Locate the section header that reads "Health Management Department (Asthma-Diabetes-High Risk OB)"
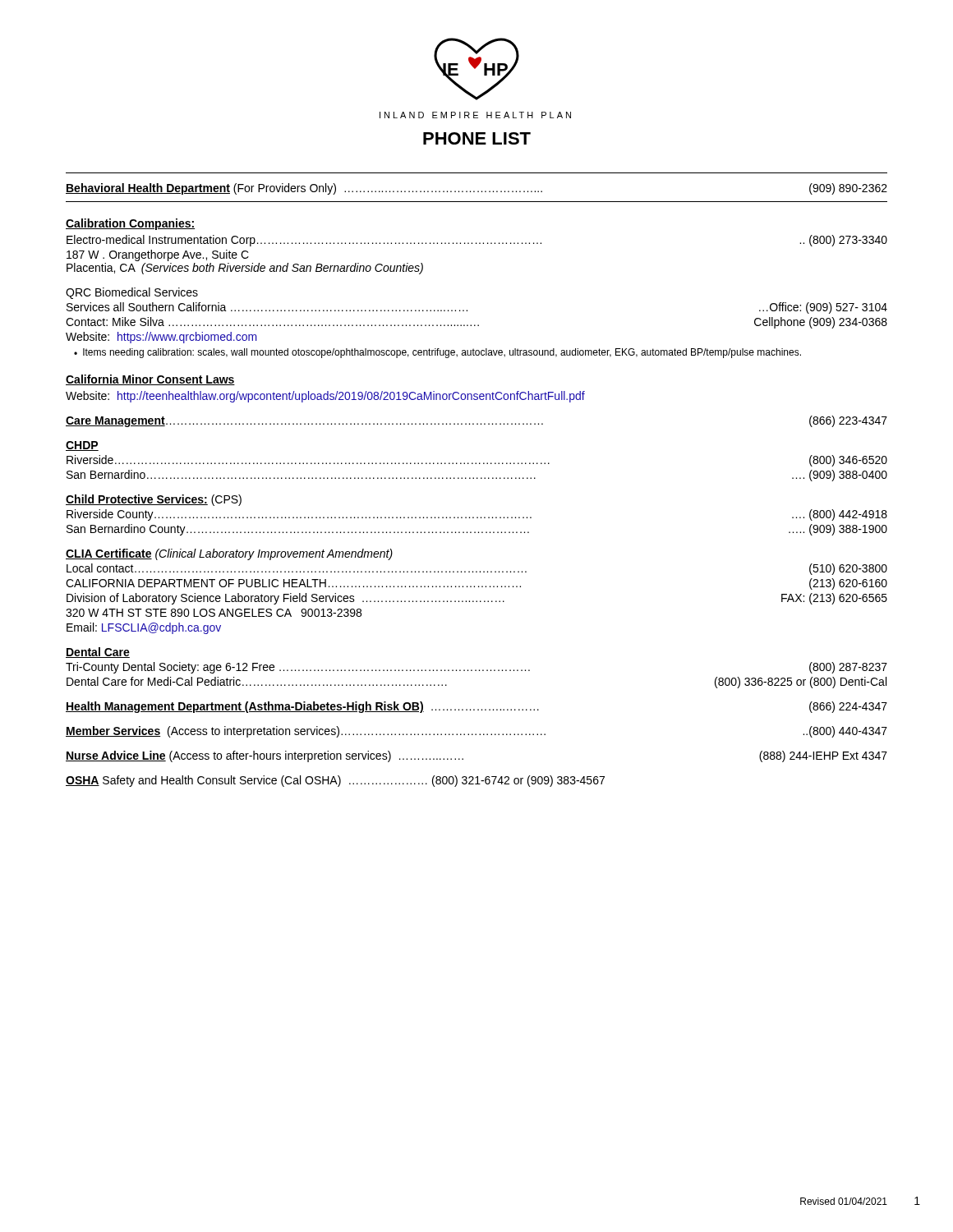 [x=476, y=706]
